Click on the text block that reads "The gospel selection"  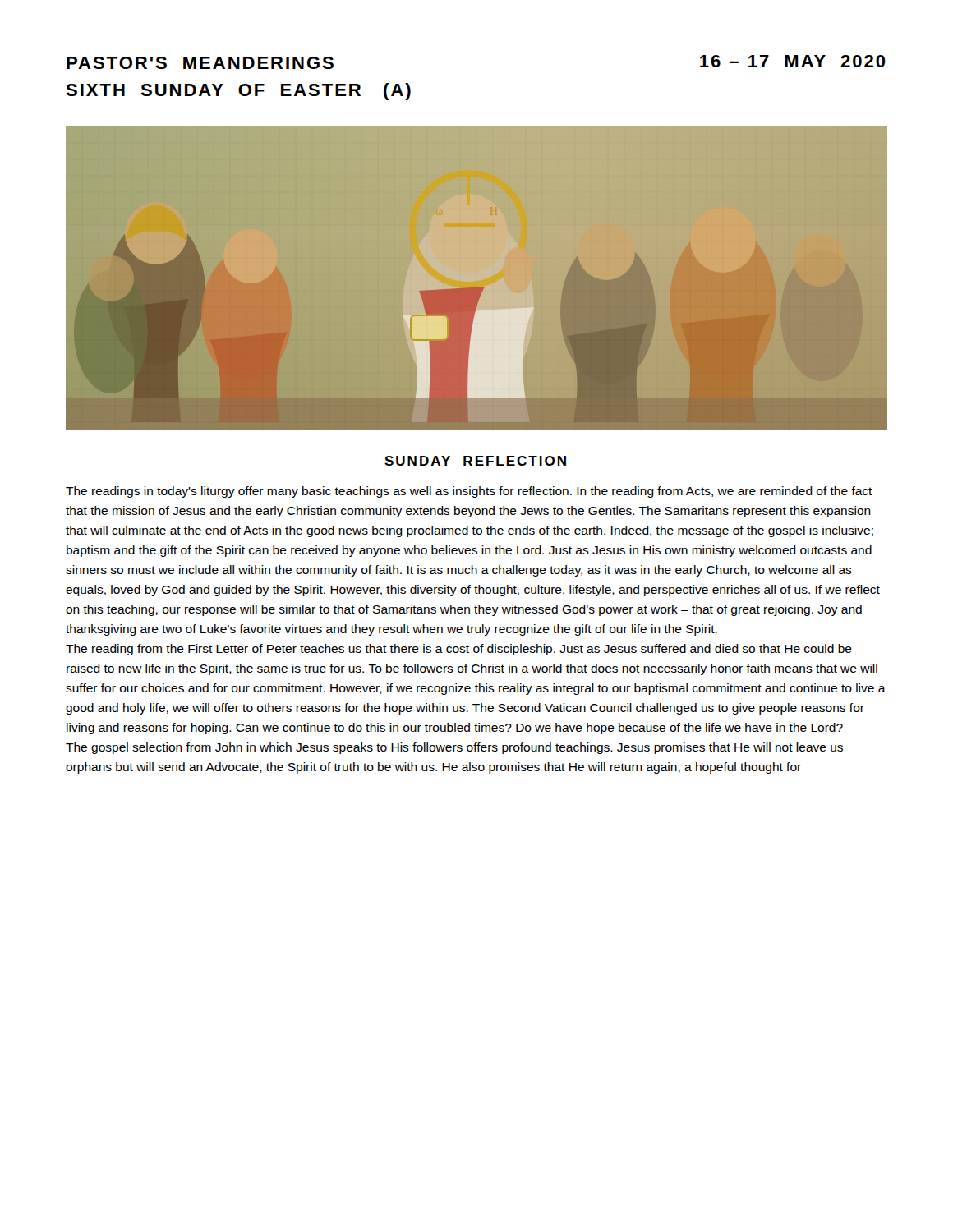(x=476, y=757)
